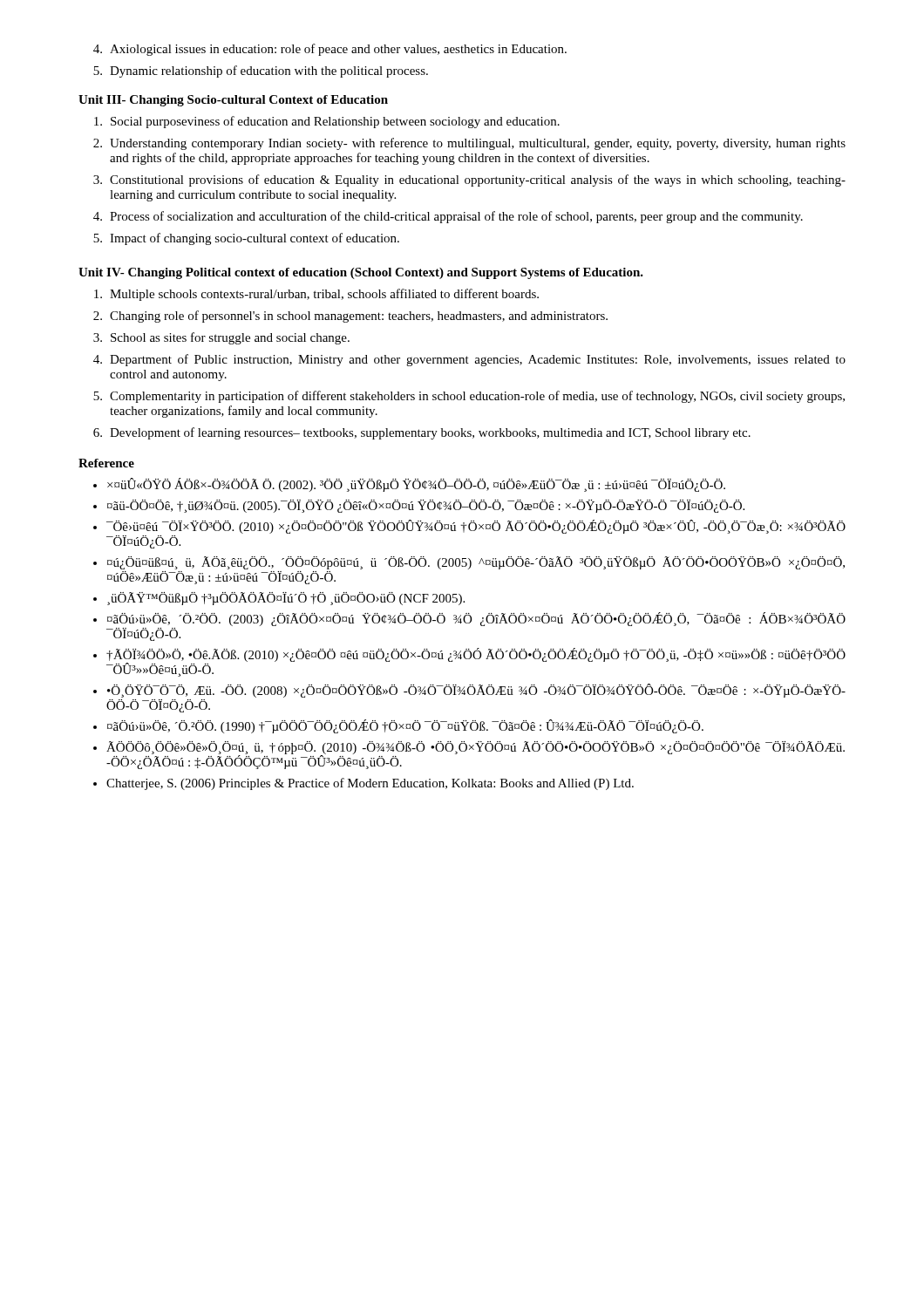Navigate to the passage starting "Social purposeviness of education and Relationship between"
Viewport: 924px width, 1308px height.
462,122
